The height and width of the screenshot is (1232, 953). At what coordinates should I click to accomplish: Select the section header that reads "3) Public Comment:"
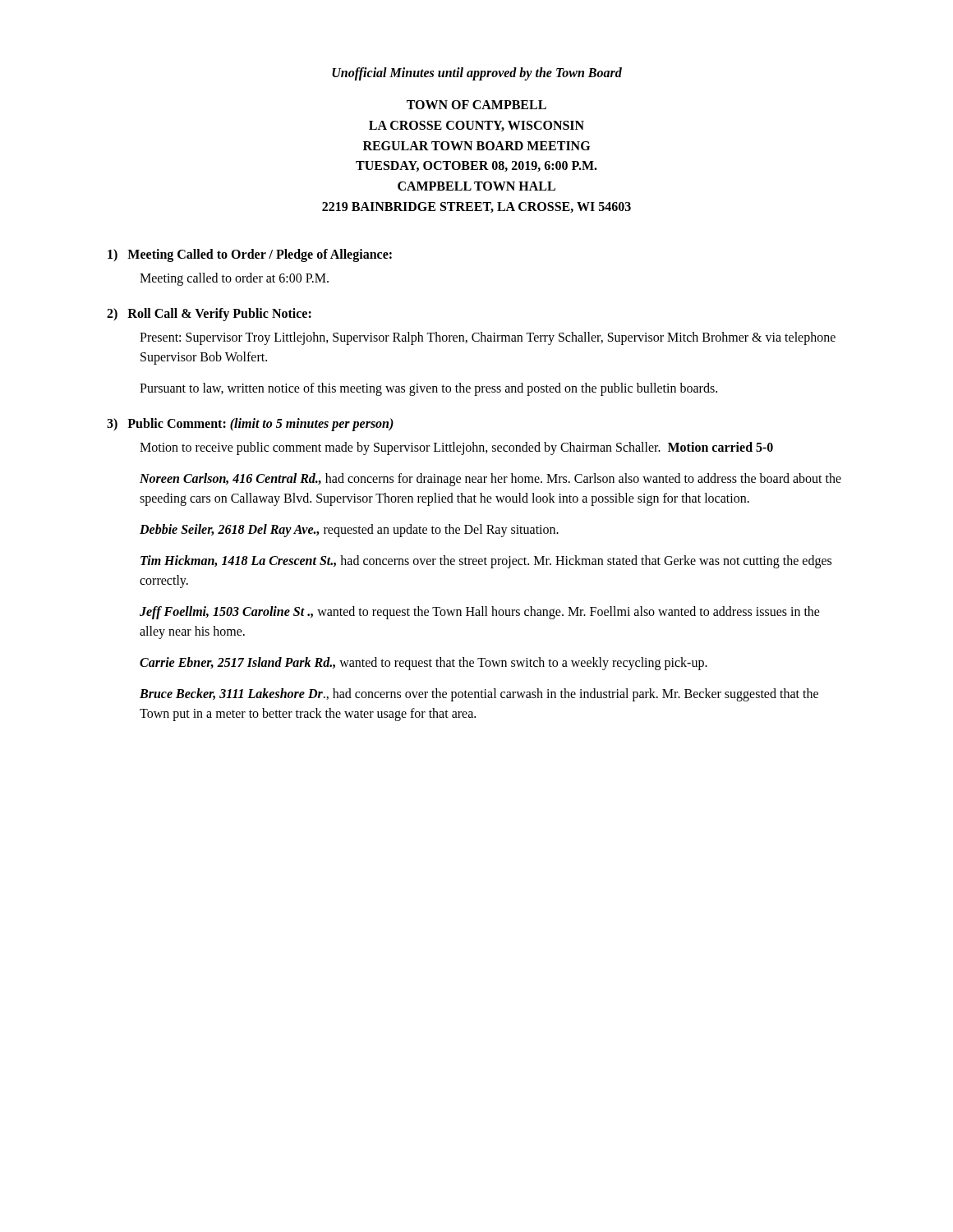(x=250, y=423)
